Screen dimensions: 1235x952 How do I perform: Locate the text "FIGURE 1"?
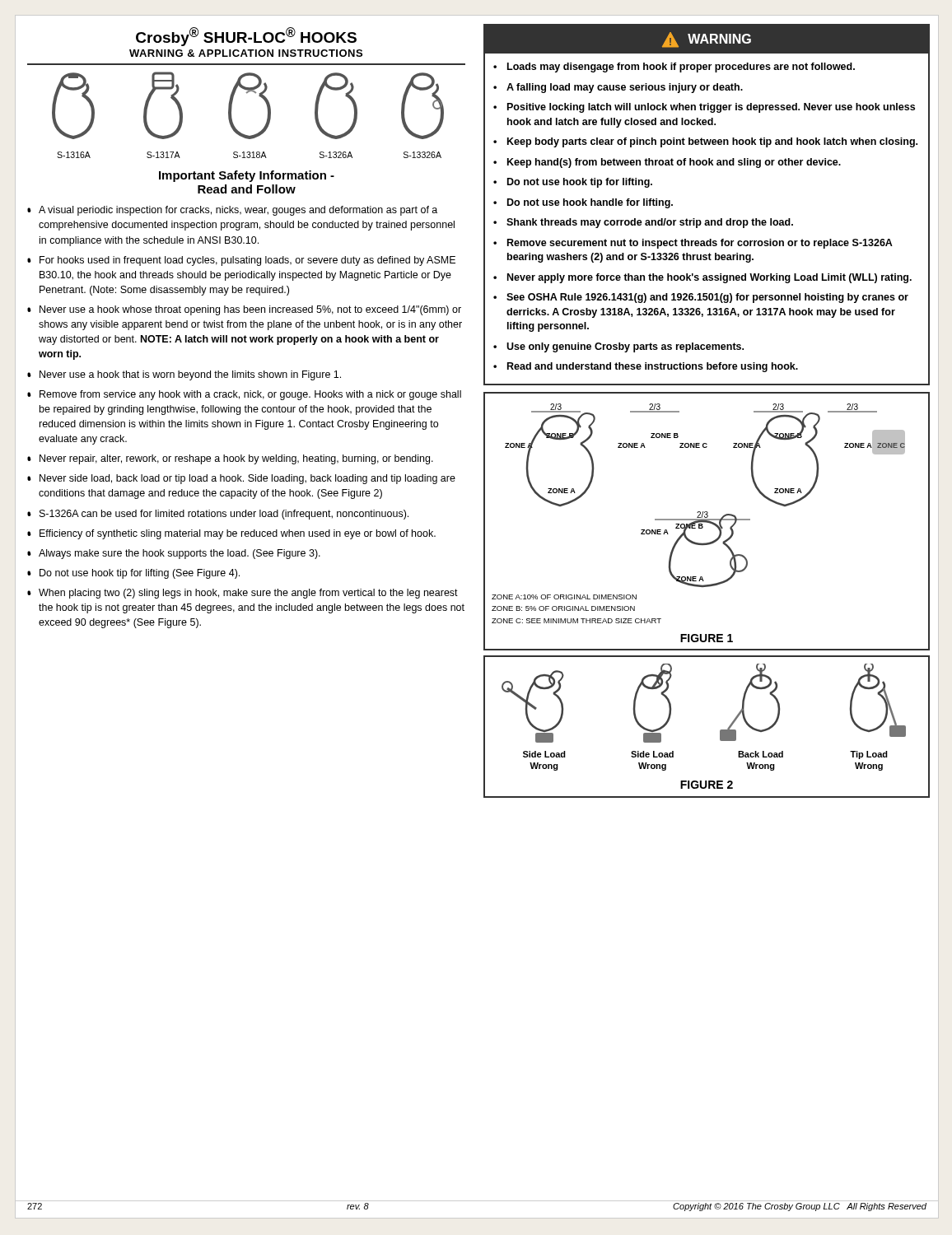pos(707,638)
